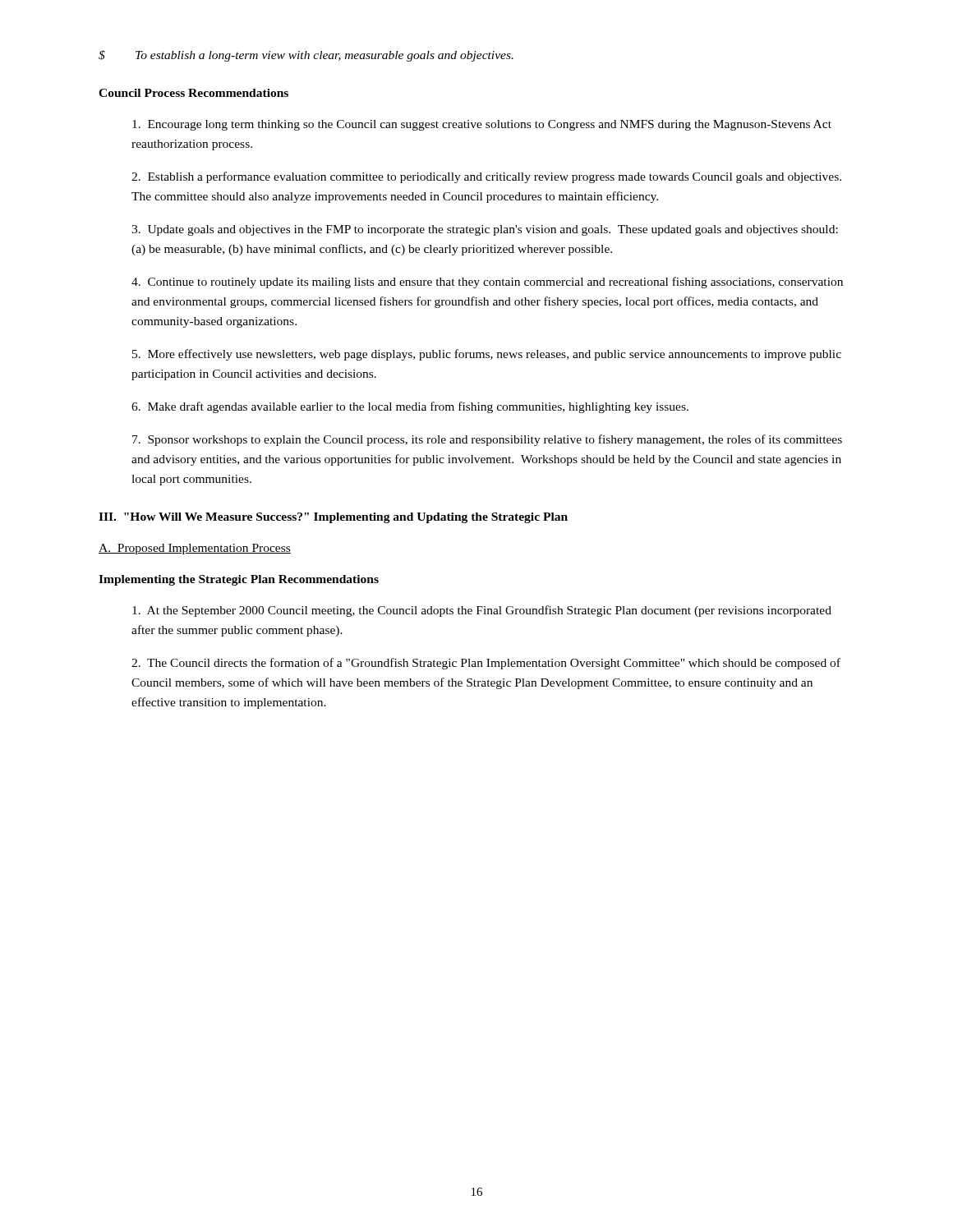
Task: Find the block starting "Encourage long term thinking so the Council"
Action: point(481,133)
